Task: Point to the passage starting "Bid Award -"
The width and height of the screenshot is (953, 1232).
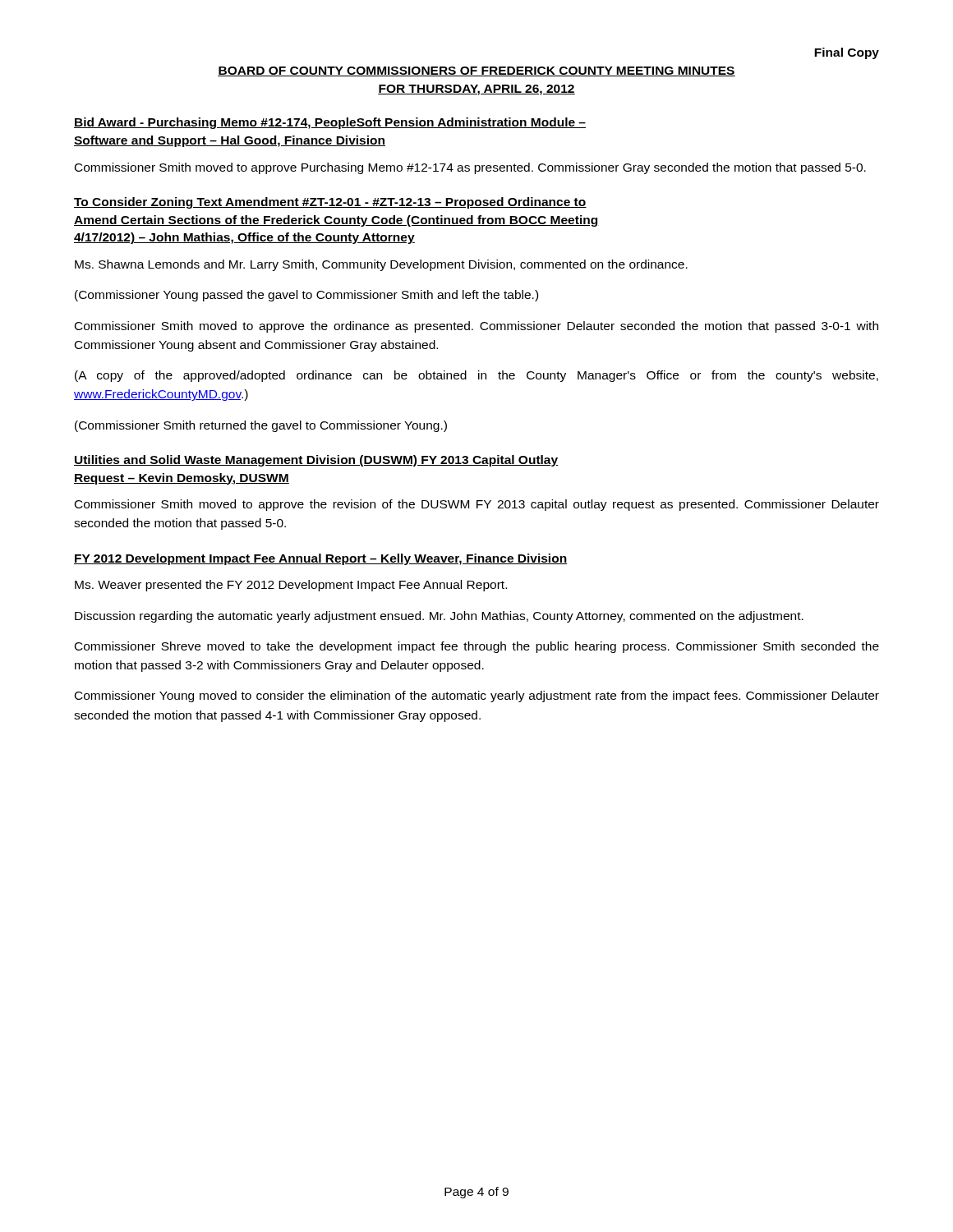Action: tap(330, 131)
